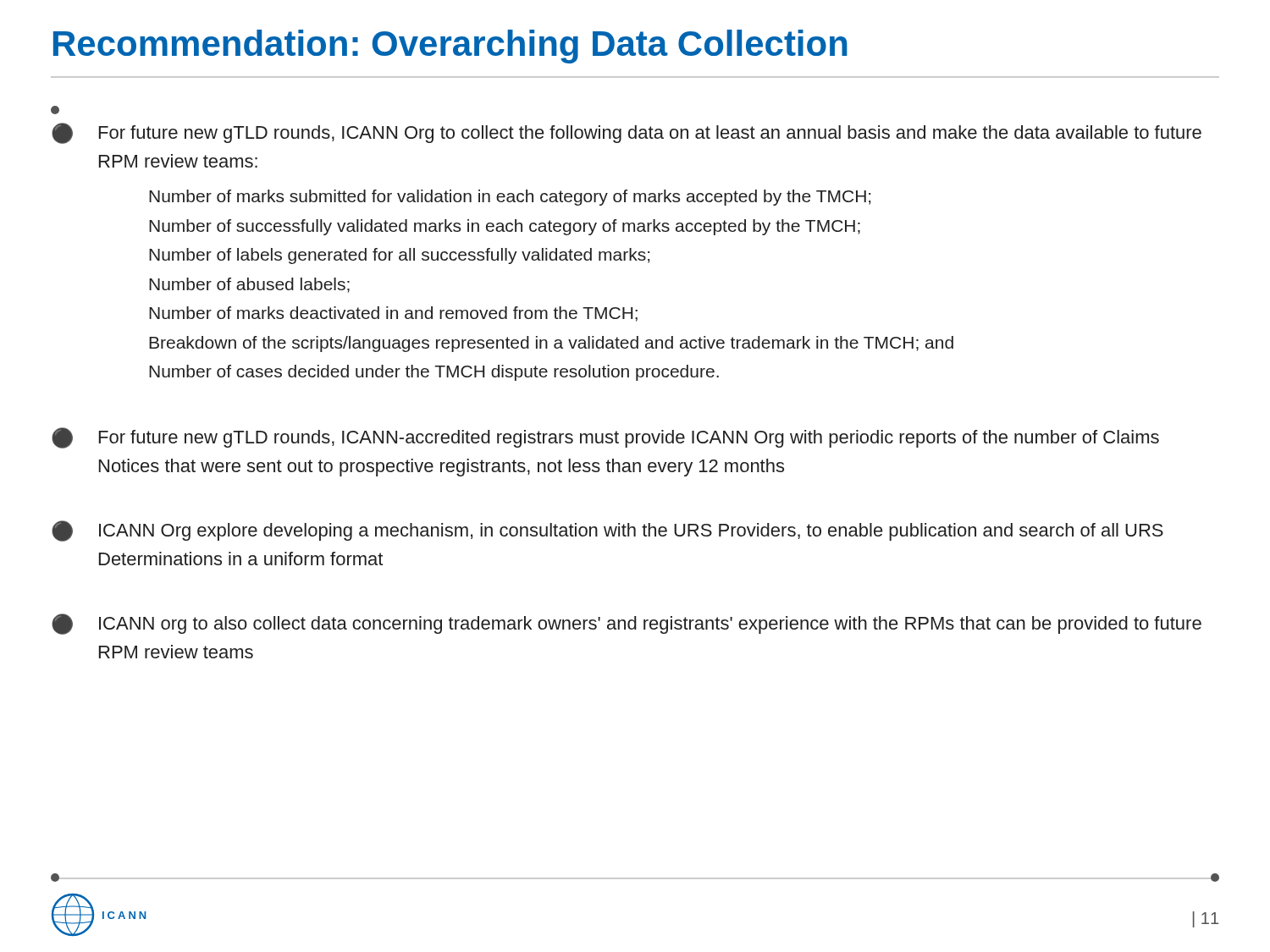The width and height of the screenshot is (1270, 952).
Task: Find the block starting "⚫ ICANN Org explore"
Action: point(635,545)
